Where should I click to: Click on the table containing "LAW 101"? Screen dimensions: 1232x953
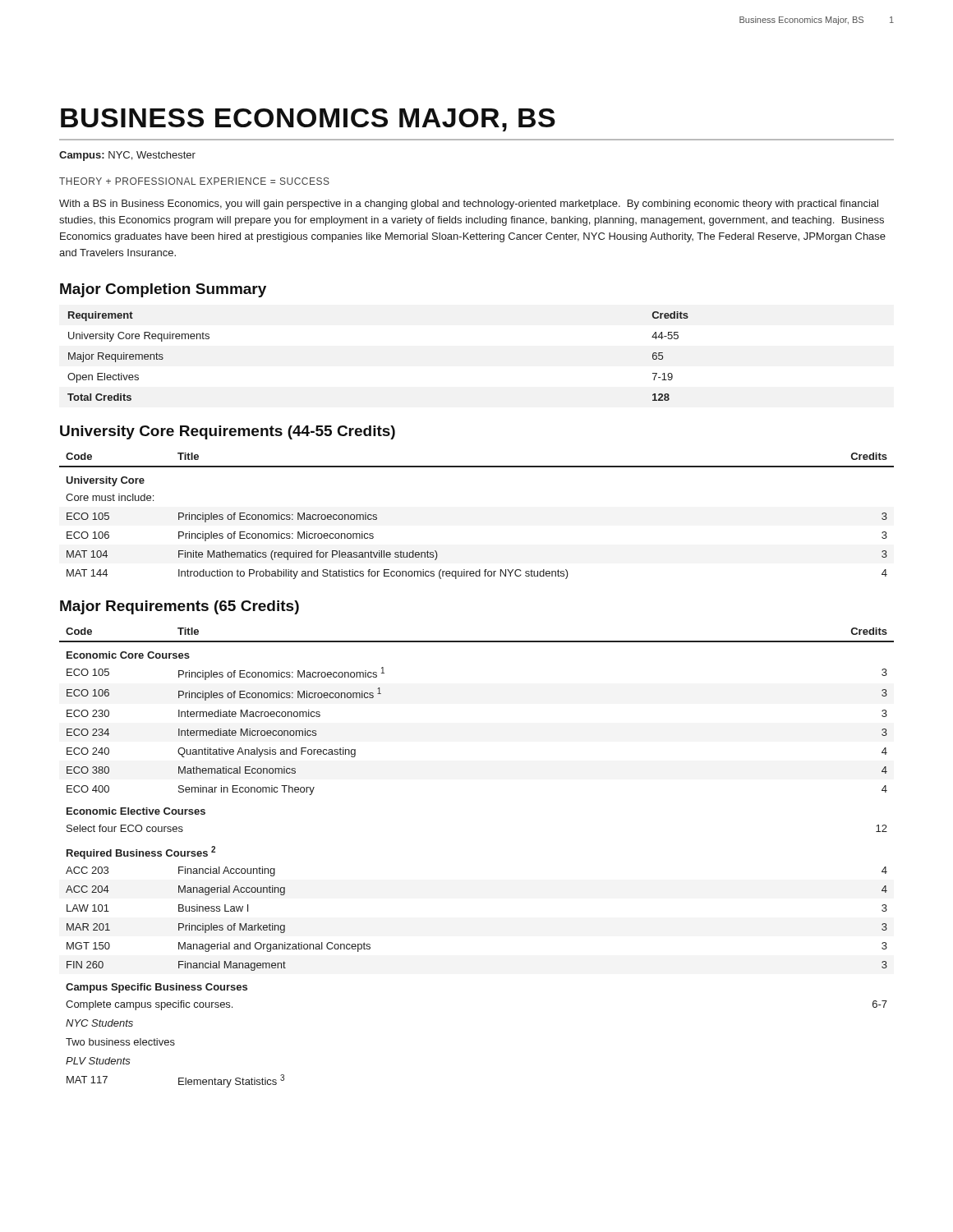point(476,856)
